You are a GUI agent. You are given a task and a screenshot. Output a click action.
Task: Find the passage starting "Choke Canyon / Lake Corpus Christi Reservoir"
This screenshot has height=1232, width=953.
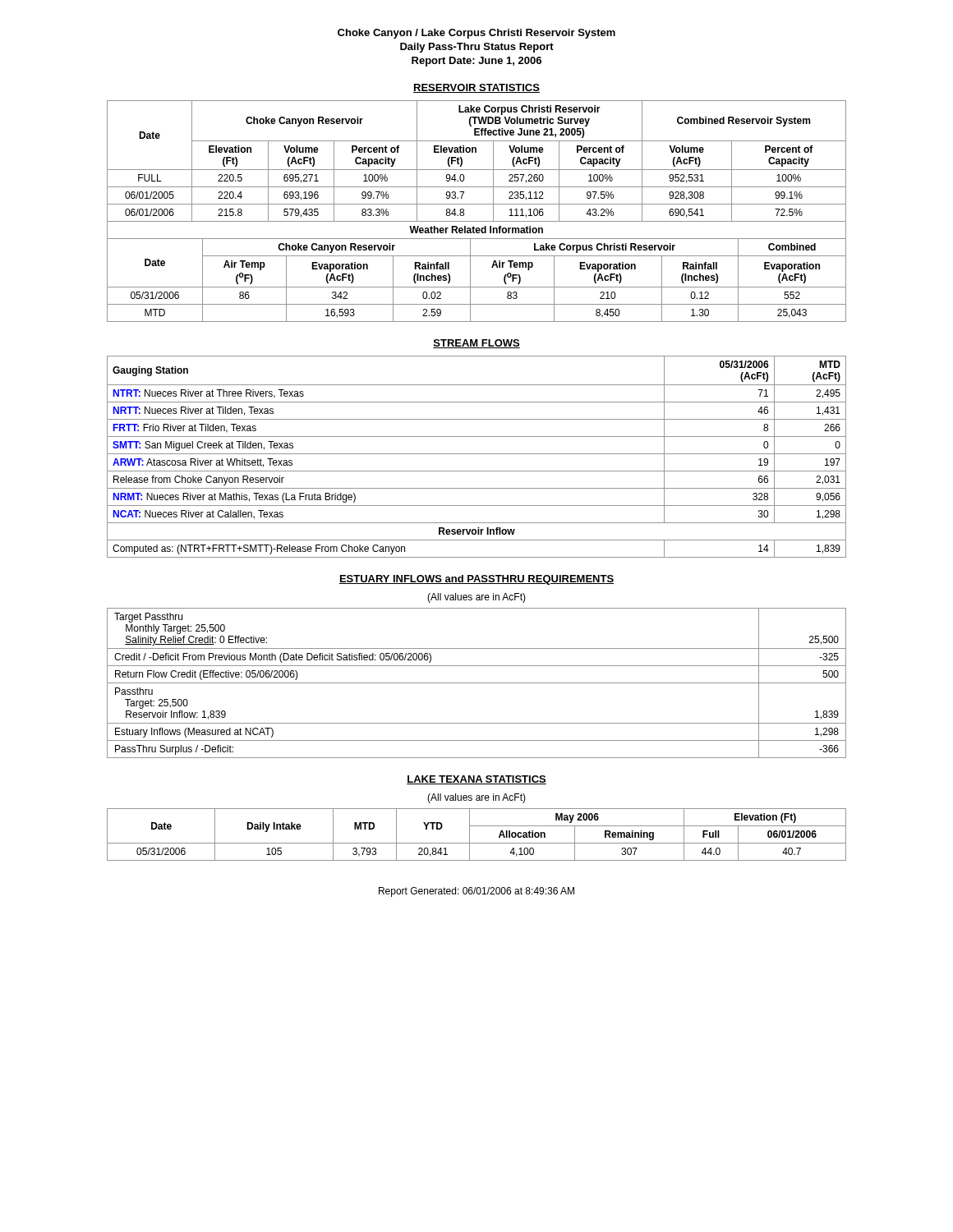click(x=476, y=46)
